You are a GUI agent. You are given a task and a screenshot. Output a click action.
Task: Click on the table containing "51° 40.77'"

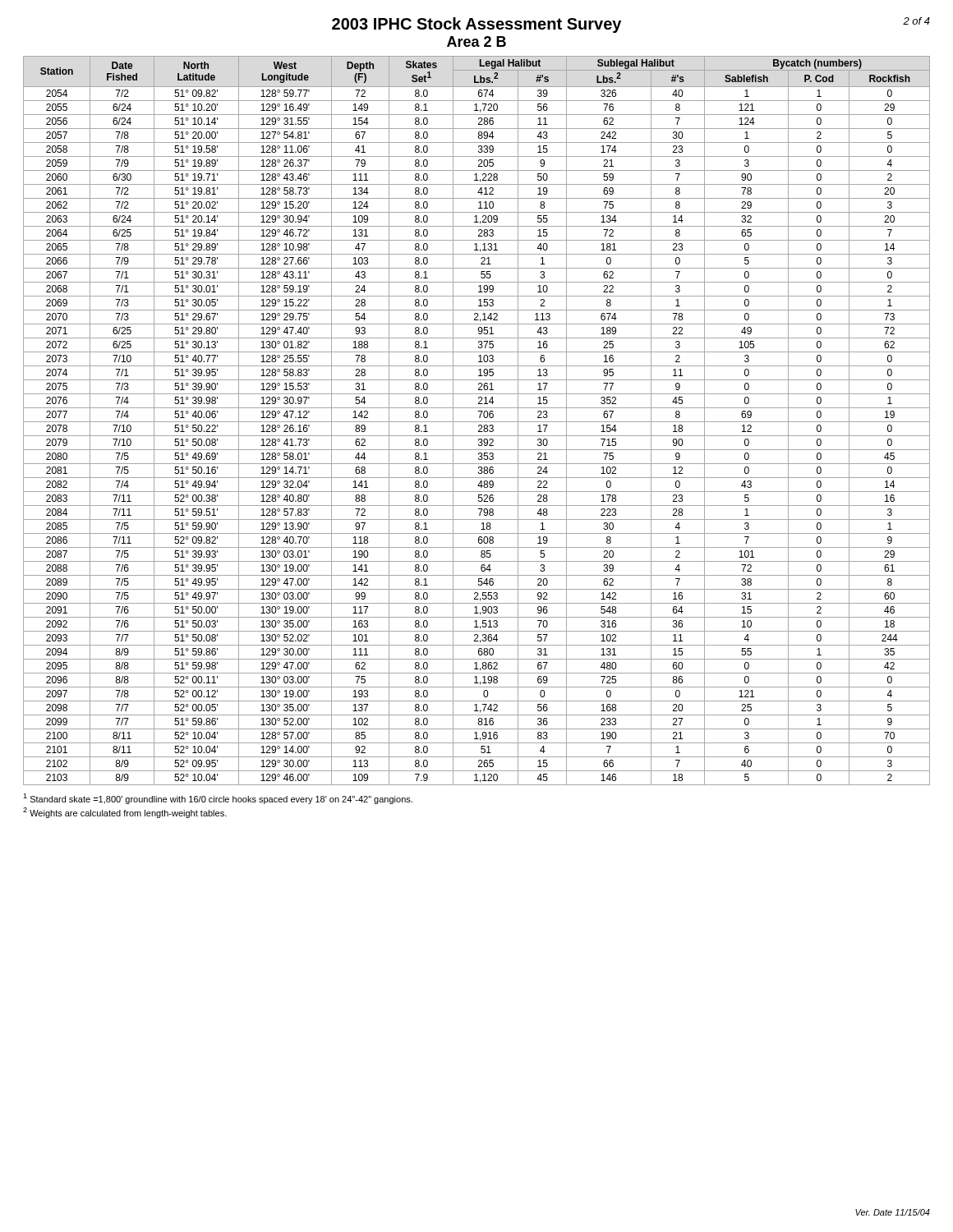tap(476, 420)
